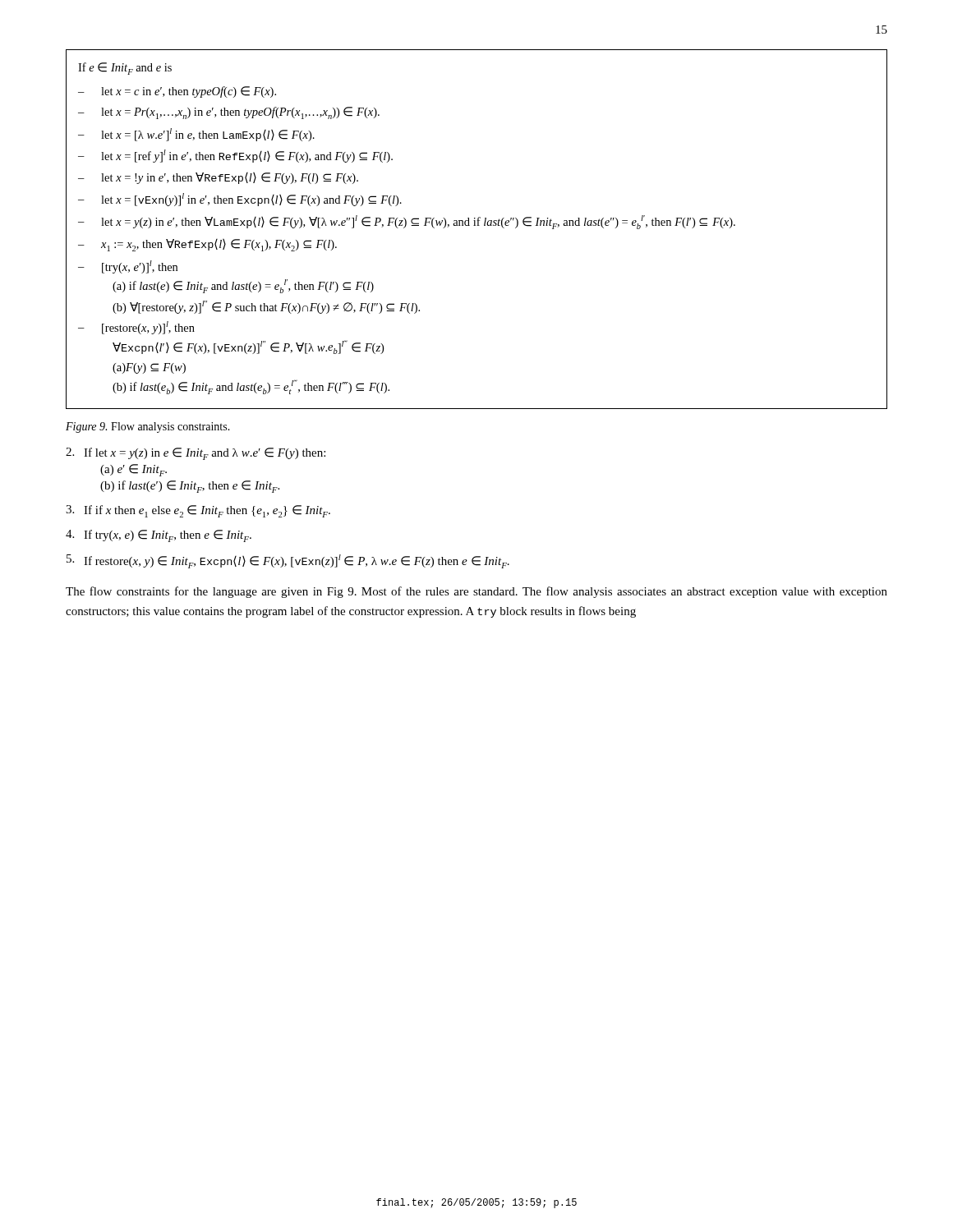This screenshot has width=953, height=1232.
Task: Select the list item with the text "5. If restore(x, y) ∈ InitF, Excpn⟨l⟩ ∈"
Action: click(476, 561)
